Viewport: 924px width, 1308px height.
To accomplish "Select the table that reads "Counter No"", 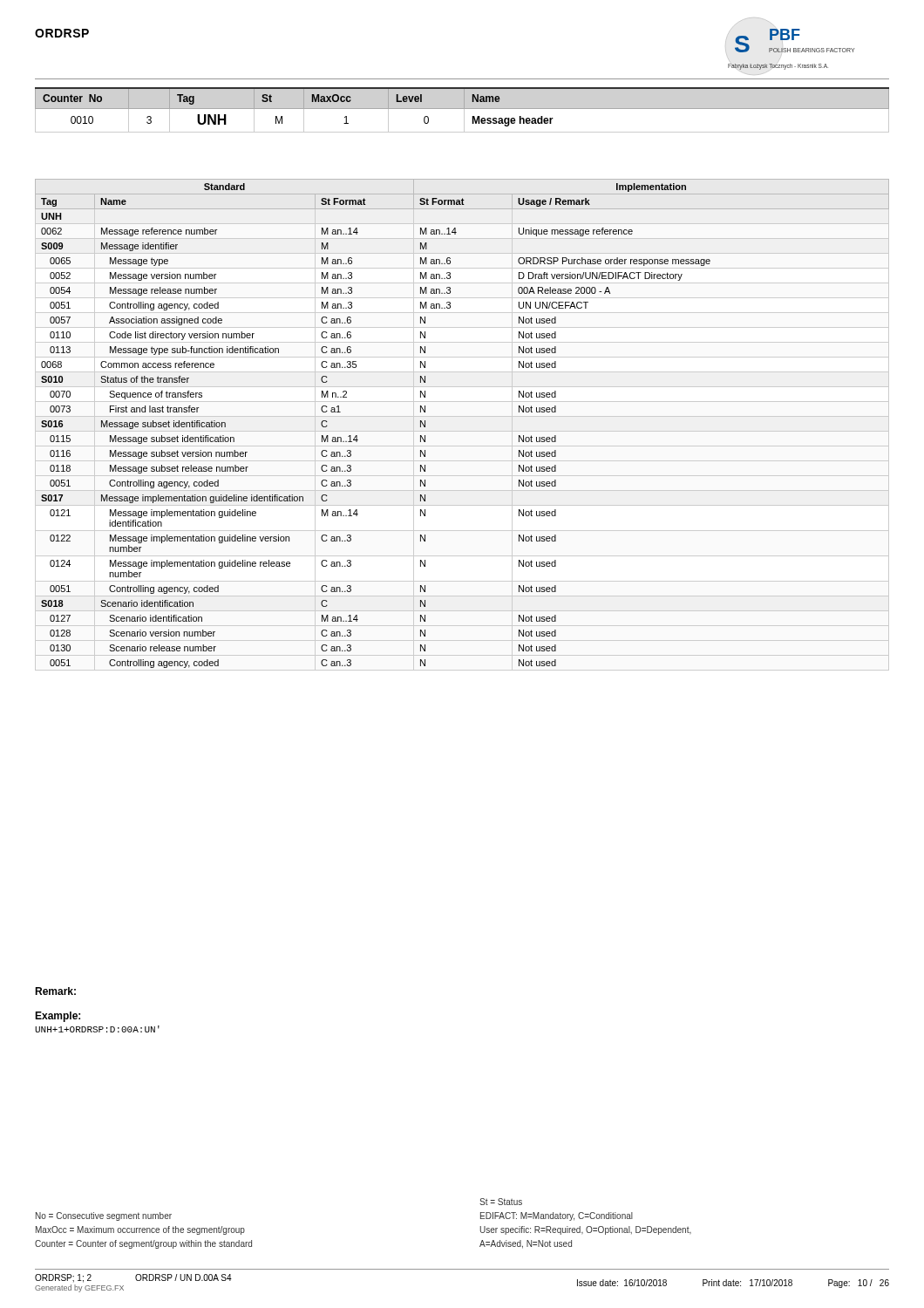I will pos(462,110).
